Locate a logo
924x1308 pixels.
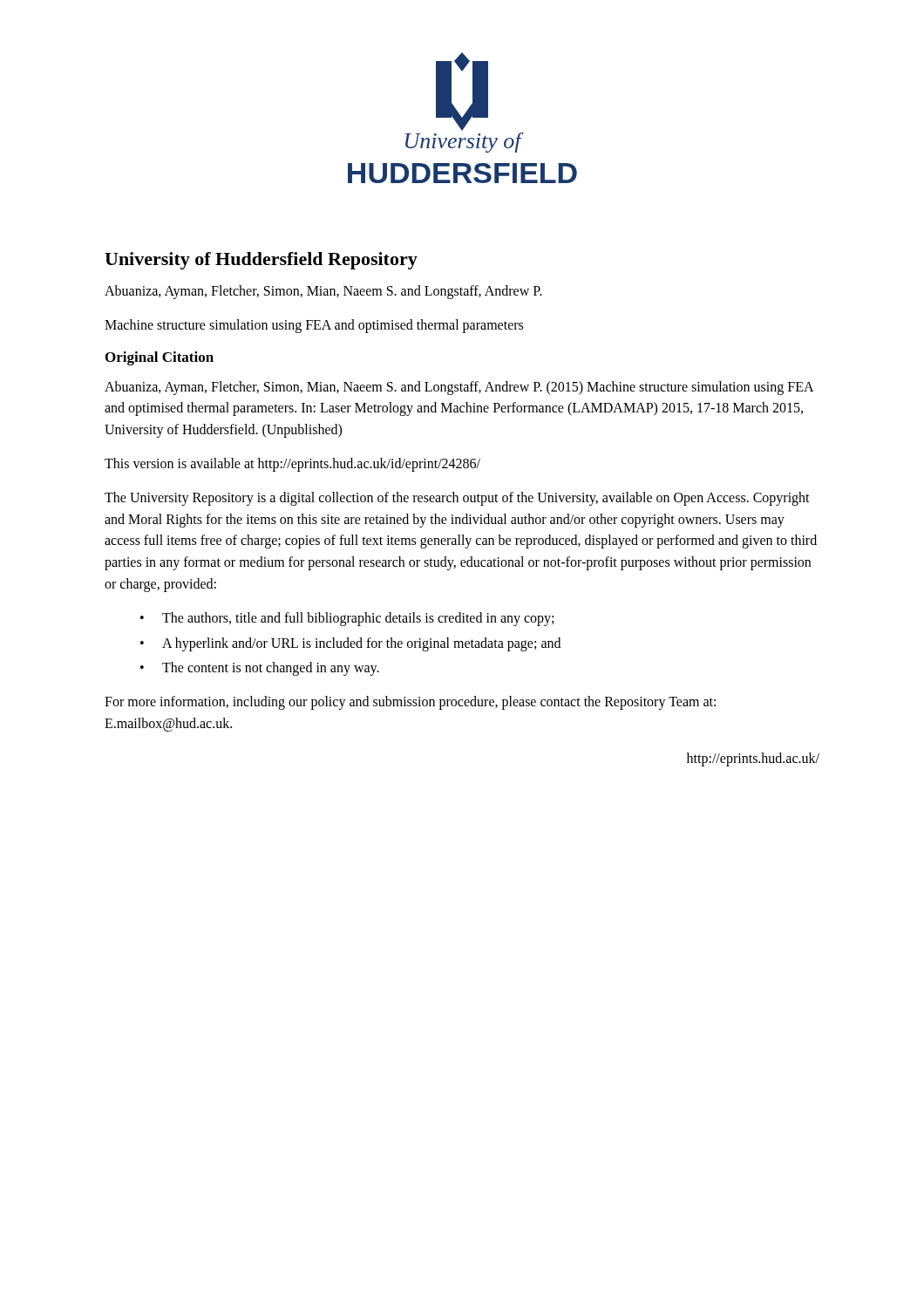462,111
